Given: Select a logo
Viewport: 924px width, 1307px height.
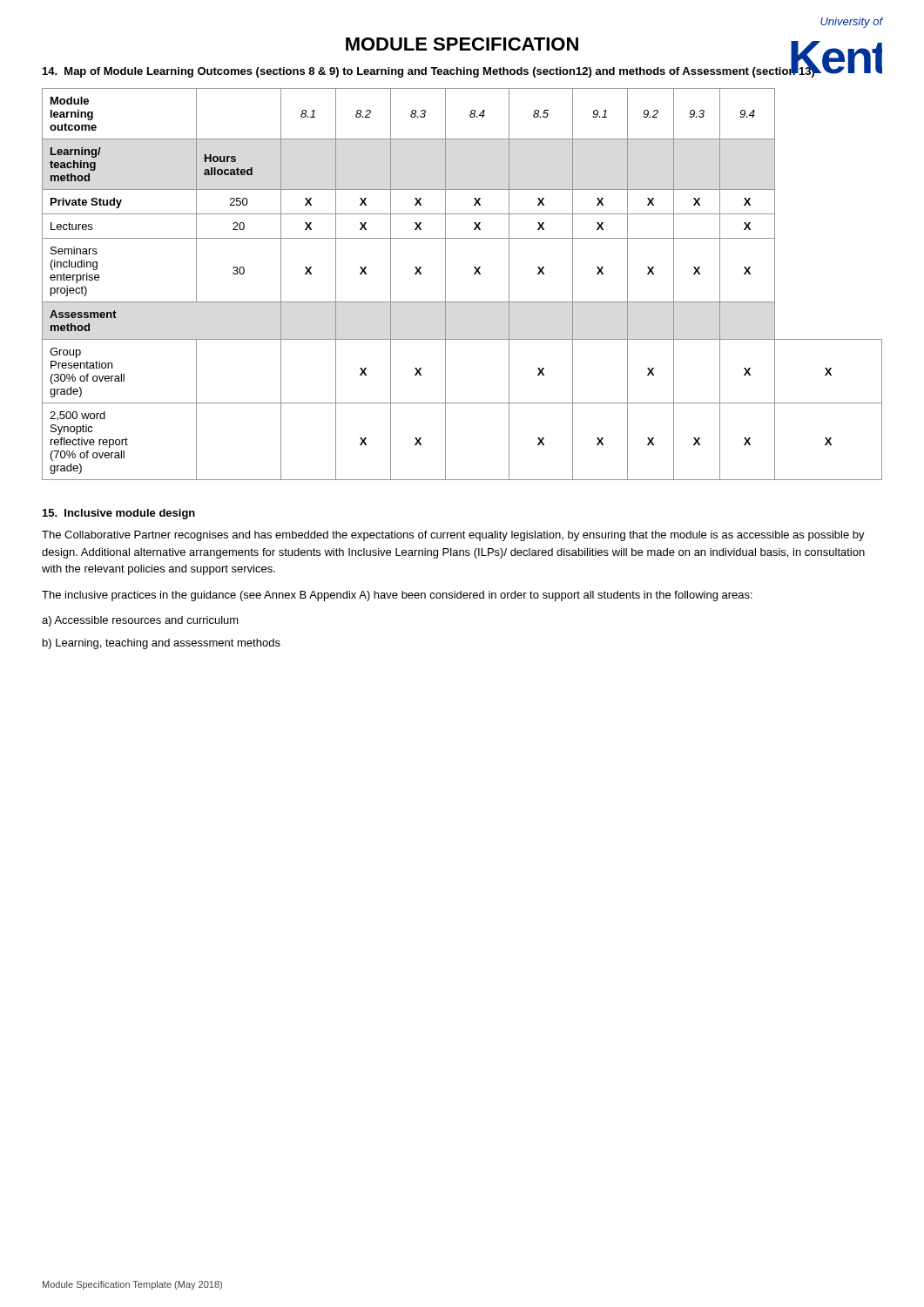Looking at the screenshot, I should (834, 47).
